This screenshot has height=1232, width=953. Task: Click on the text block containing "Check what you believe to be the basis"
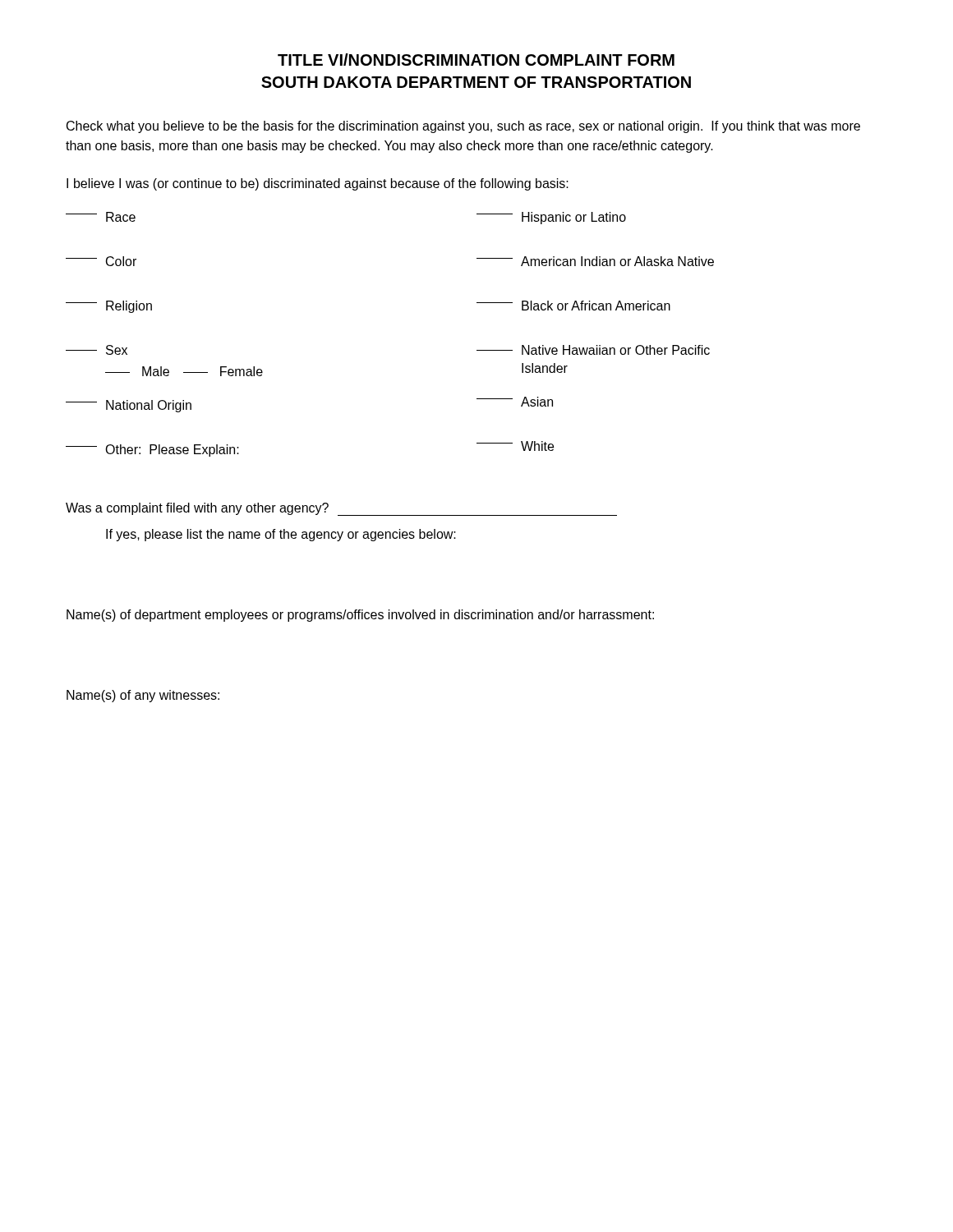(463, 136)
